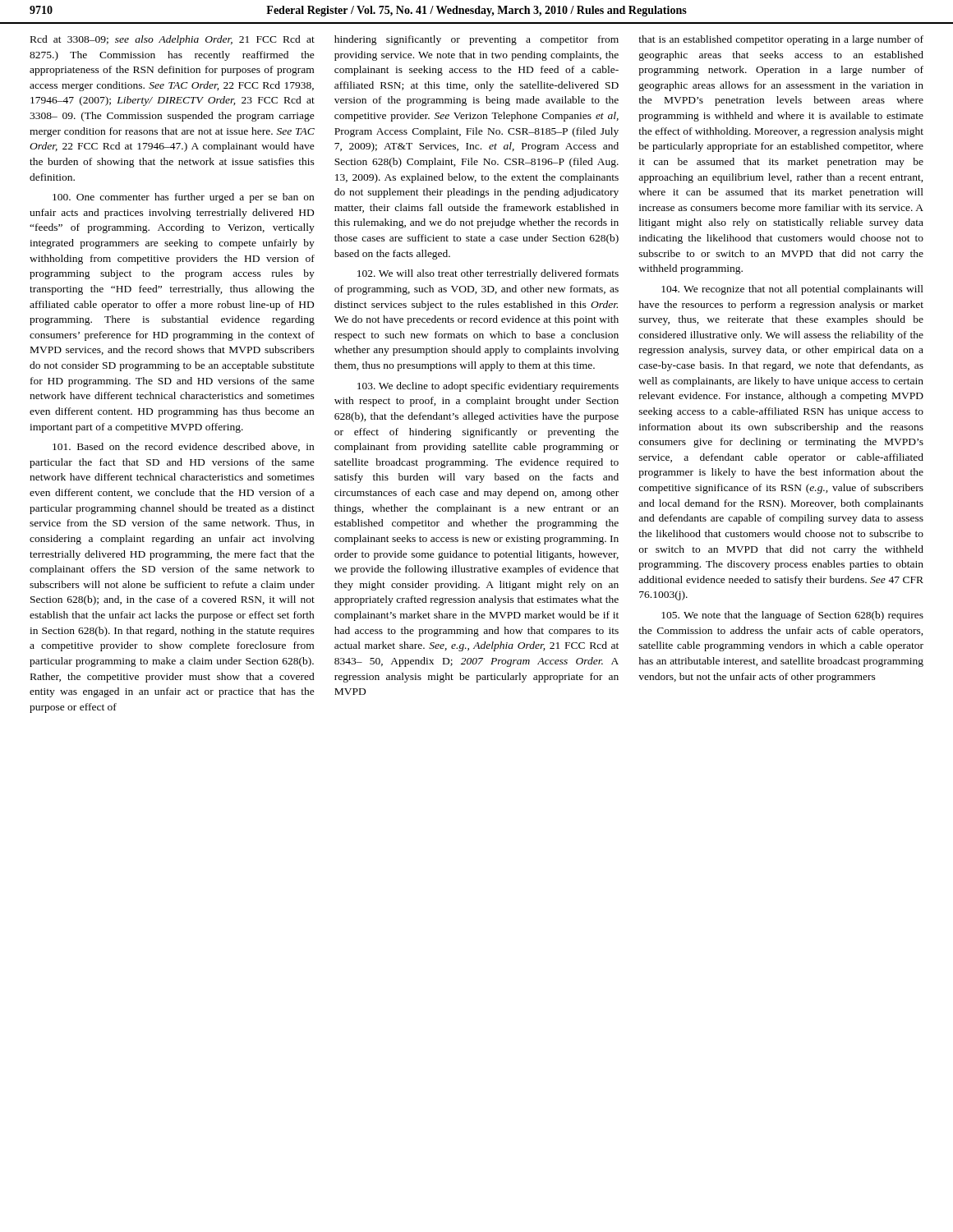Image resolution: width=953 pixels, height=1232 pixels.
Task: Select the text block containing "We note that the language of"
Action: (781, 646)
